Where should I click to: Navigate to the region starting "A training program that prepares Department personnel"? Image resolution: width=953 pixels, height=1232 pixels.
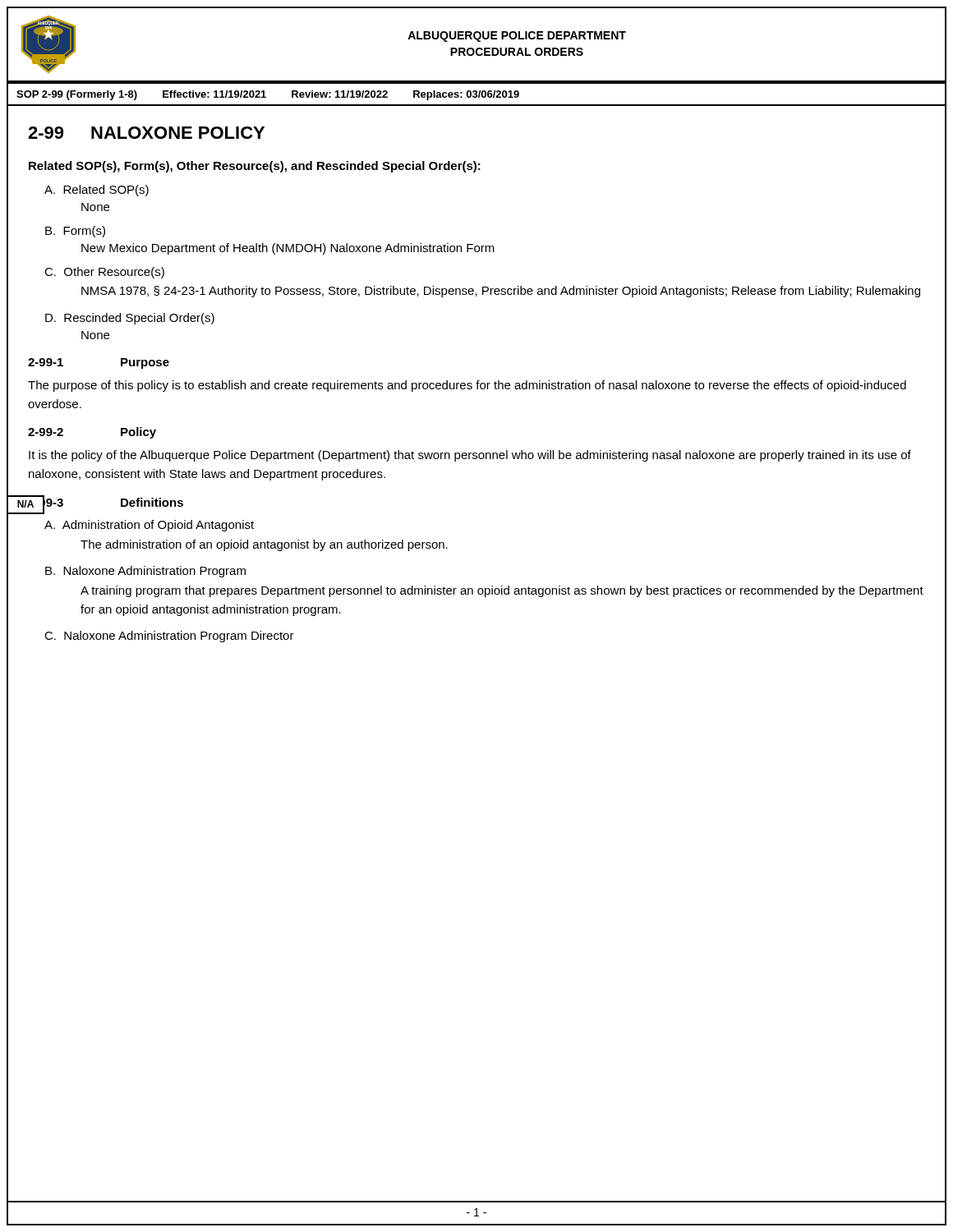(x=502, y=599)
